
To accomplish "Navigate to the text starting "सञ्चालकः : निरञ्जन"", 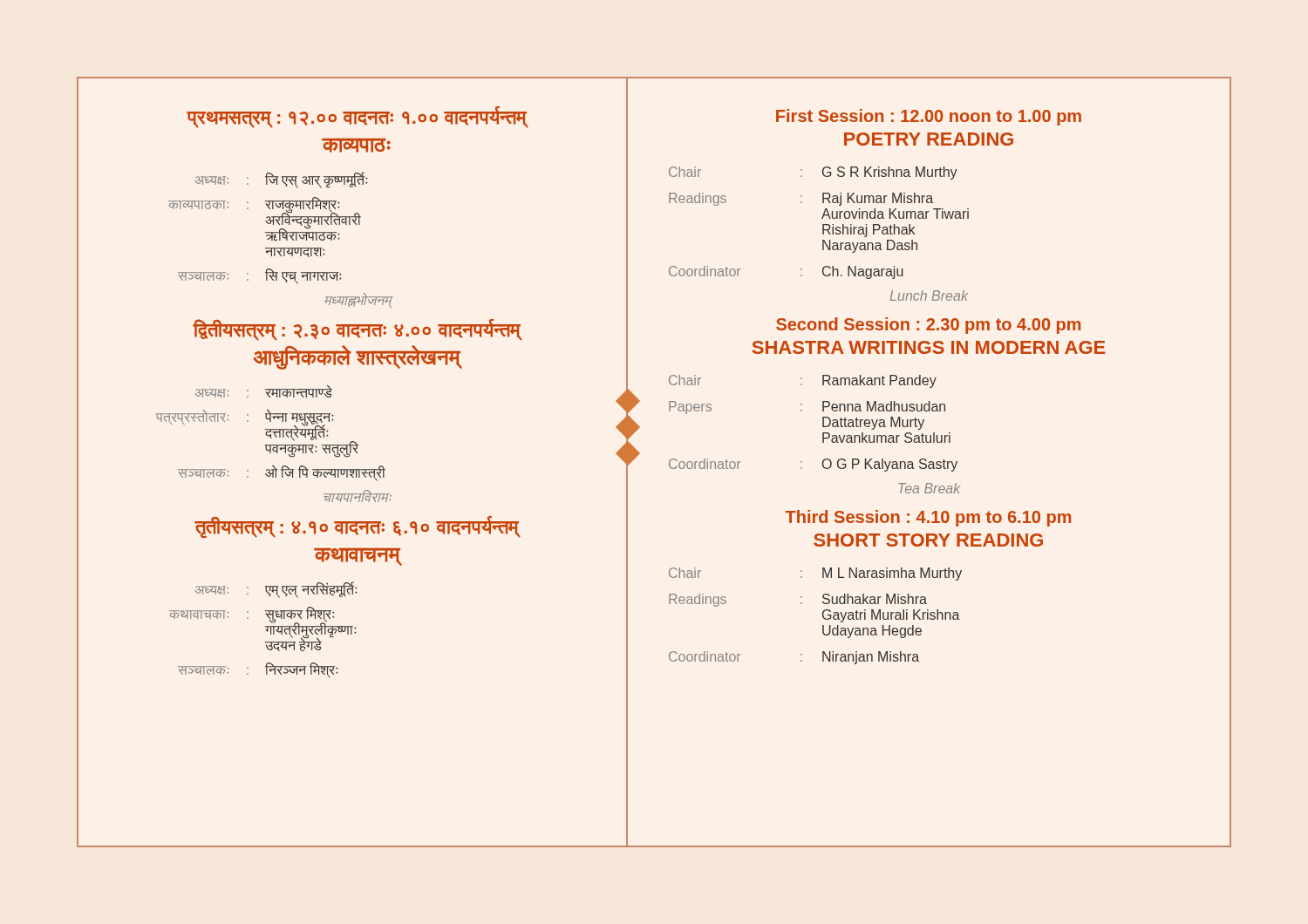I will [201, 670].
